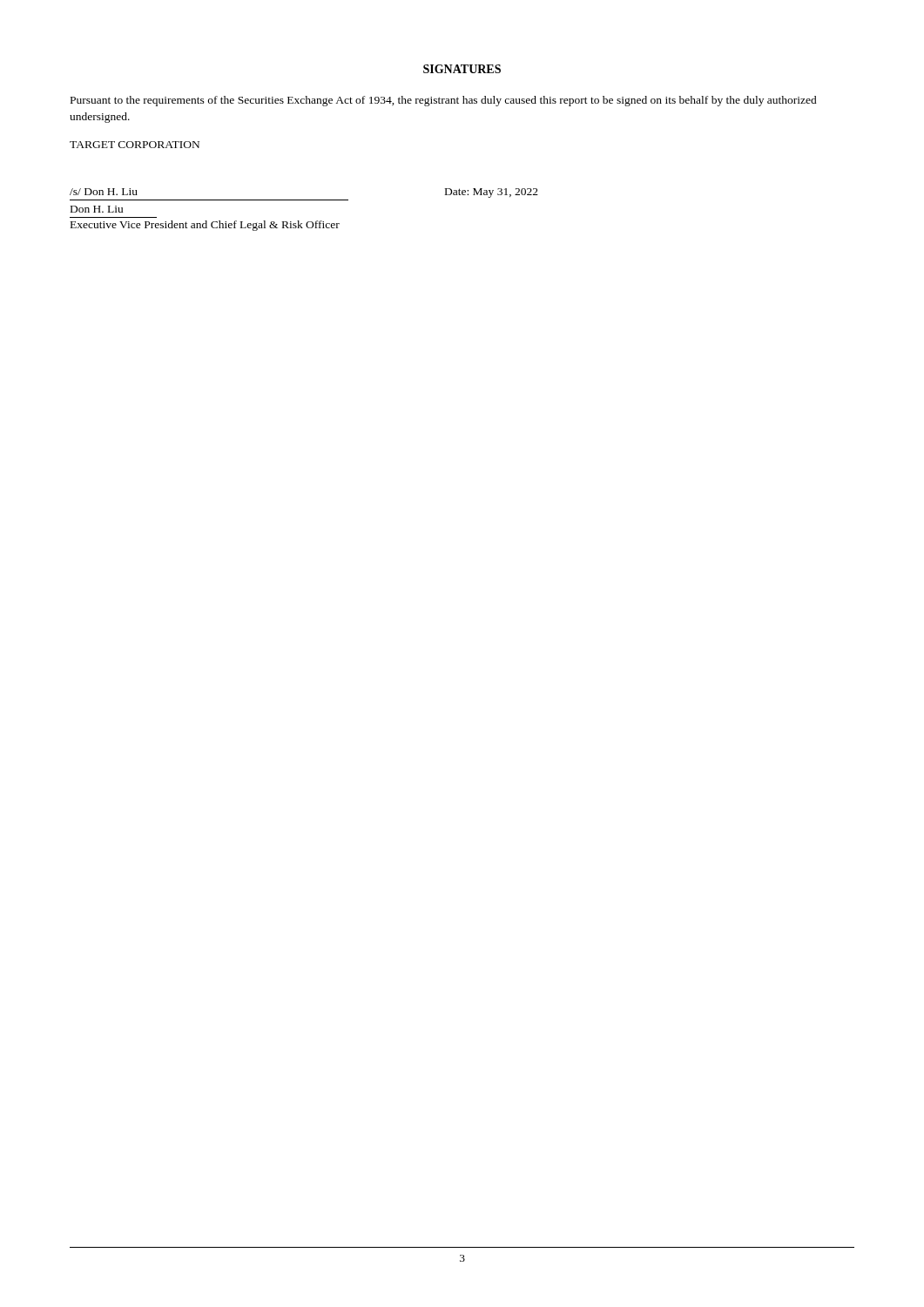Find the text that reads "/s/ Don H. Liu"

104,191
